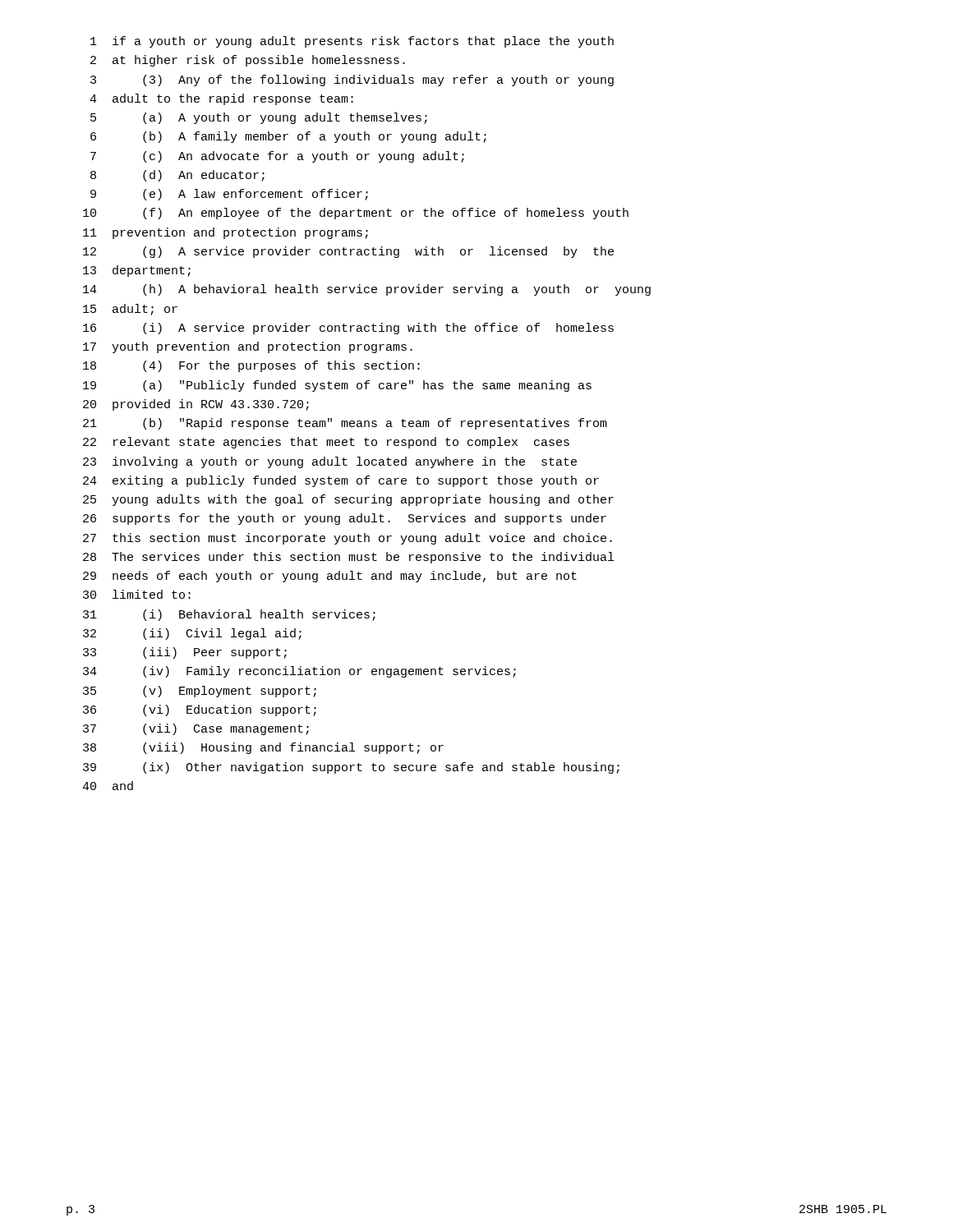The image size is (953, 1232).
Task: Locate the list item that reads "4adult to the rapid response team:"
Action: [x=221, y=99]
